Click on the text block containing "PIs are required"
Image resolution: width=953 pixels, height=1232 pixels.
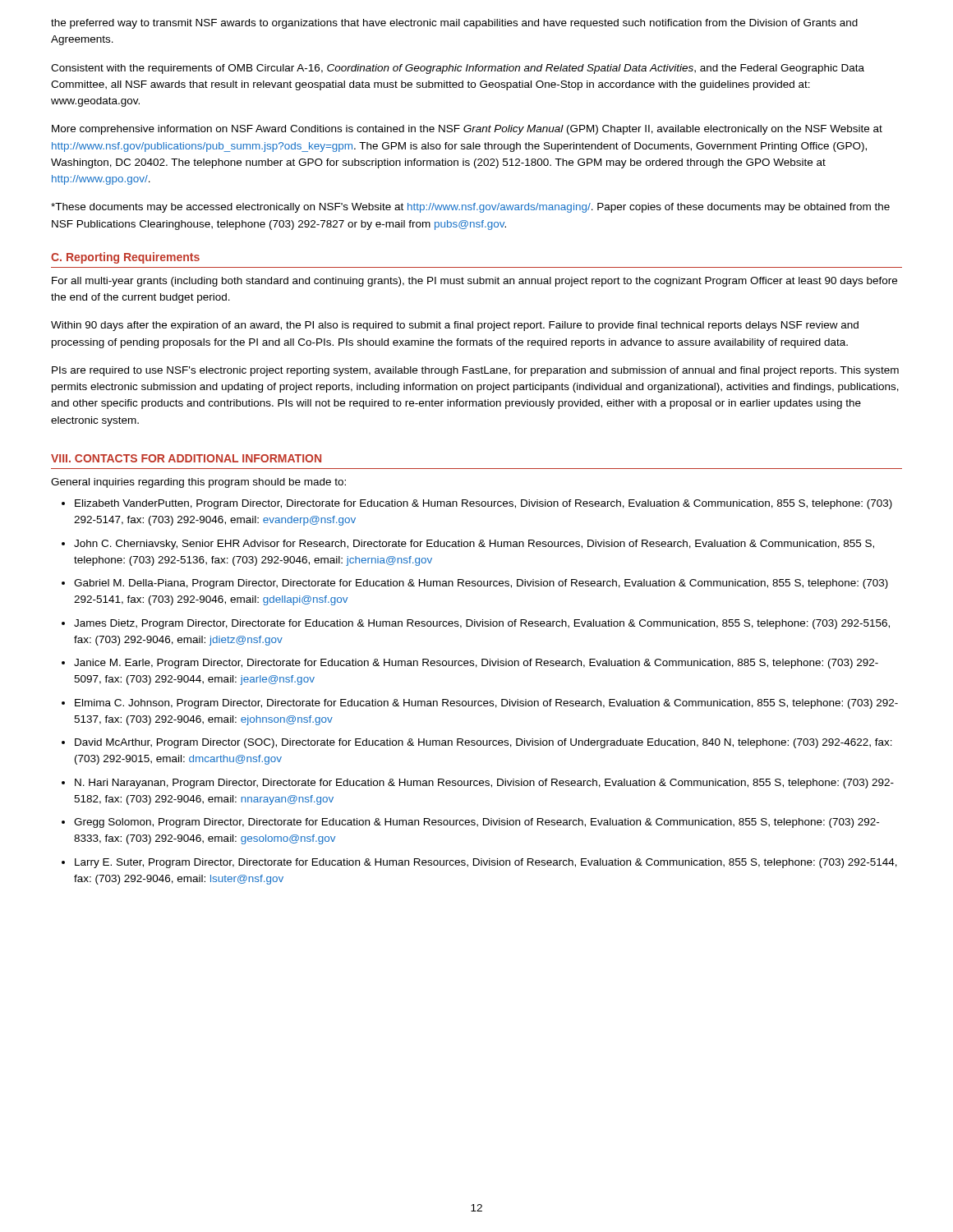(475, 395)
